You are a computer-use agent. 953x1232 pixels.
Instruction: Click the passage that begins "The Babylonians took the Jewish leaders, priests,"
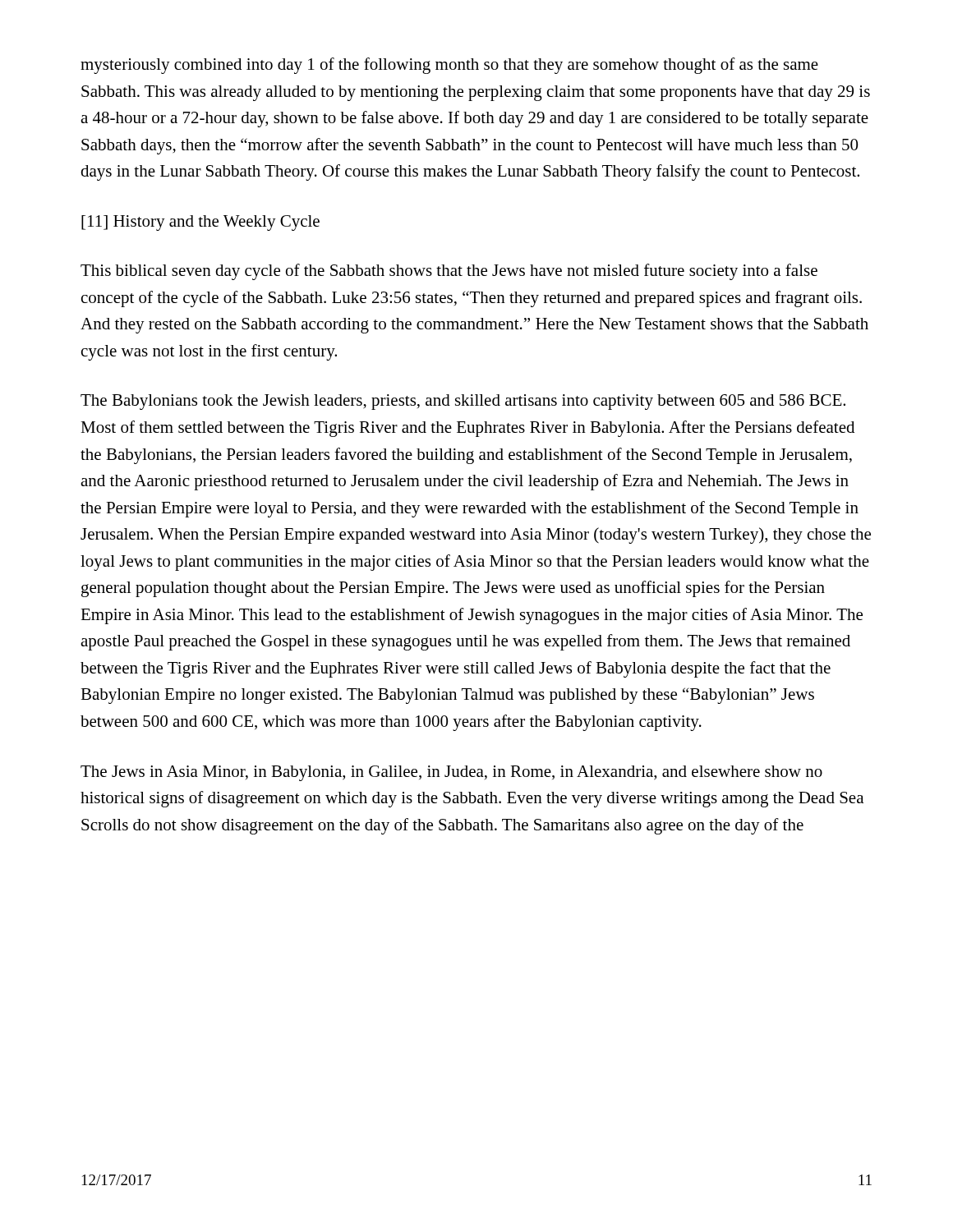476,561
